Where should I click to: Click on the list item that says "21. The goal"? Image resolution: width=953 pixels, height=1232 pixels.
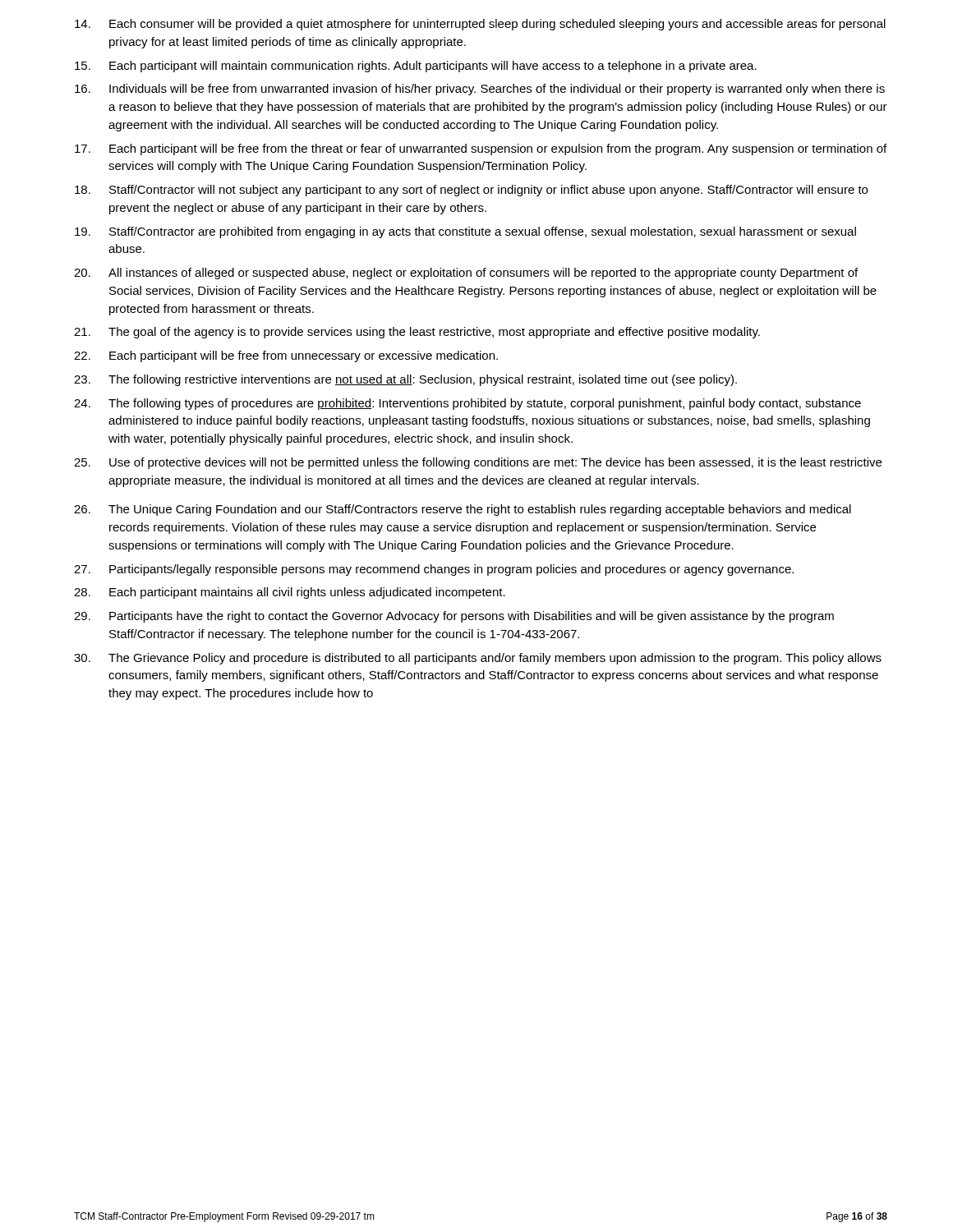(481, 332)
